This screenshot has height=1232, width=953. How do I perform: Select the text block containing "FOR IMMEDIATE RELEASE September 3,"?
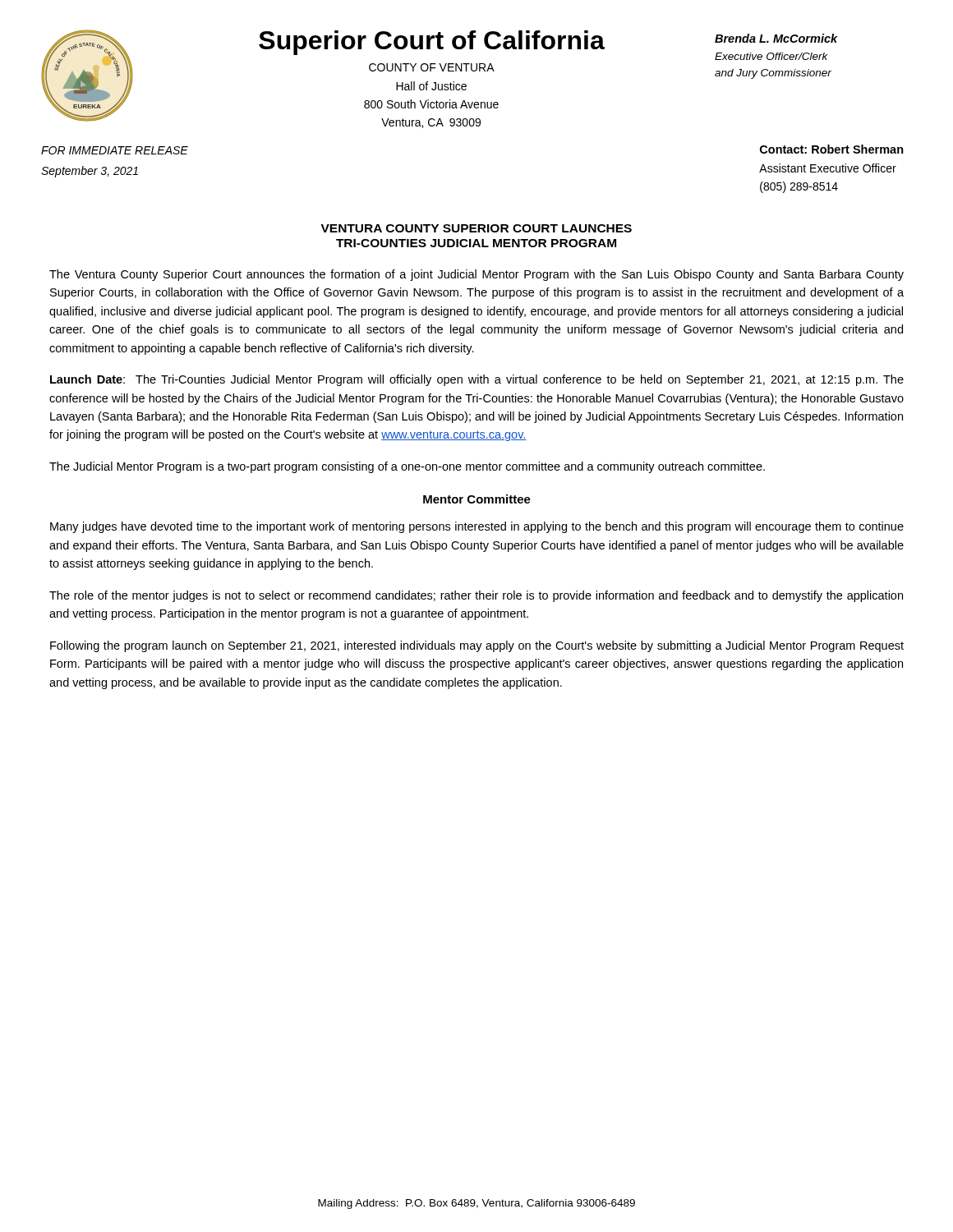[x=114, y=160]
